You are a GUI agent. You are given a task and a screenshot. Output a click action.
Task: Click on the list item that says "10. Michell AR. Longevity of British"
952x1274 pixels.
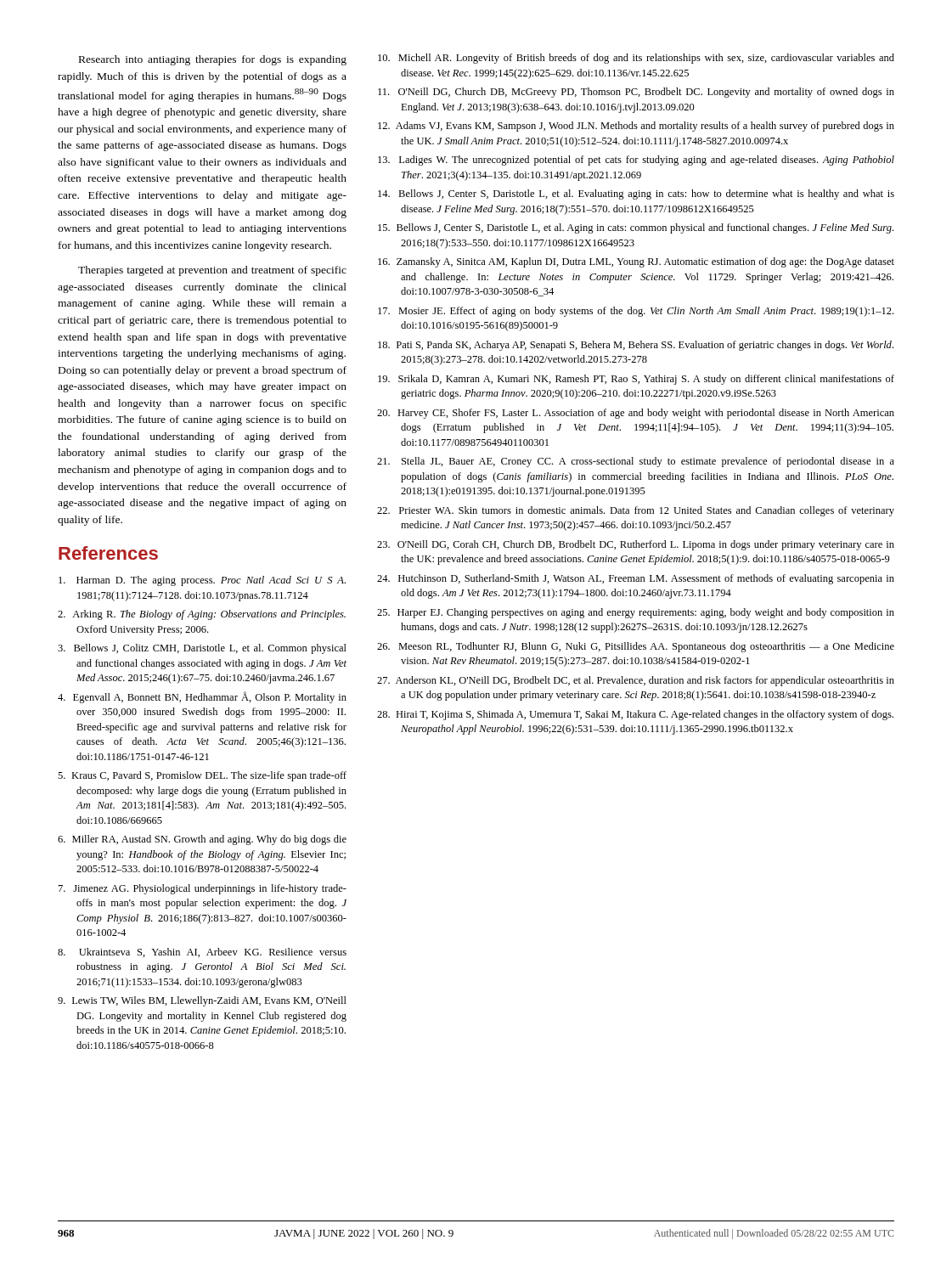click(636, 66)
